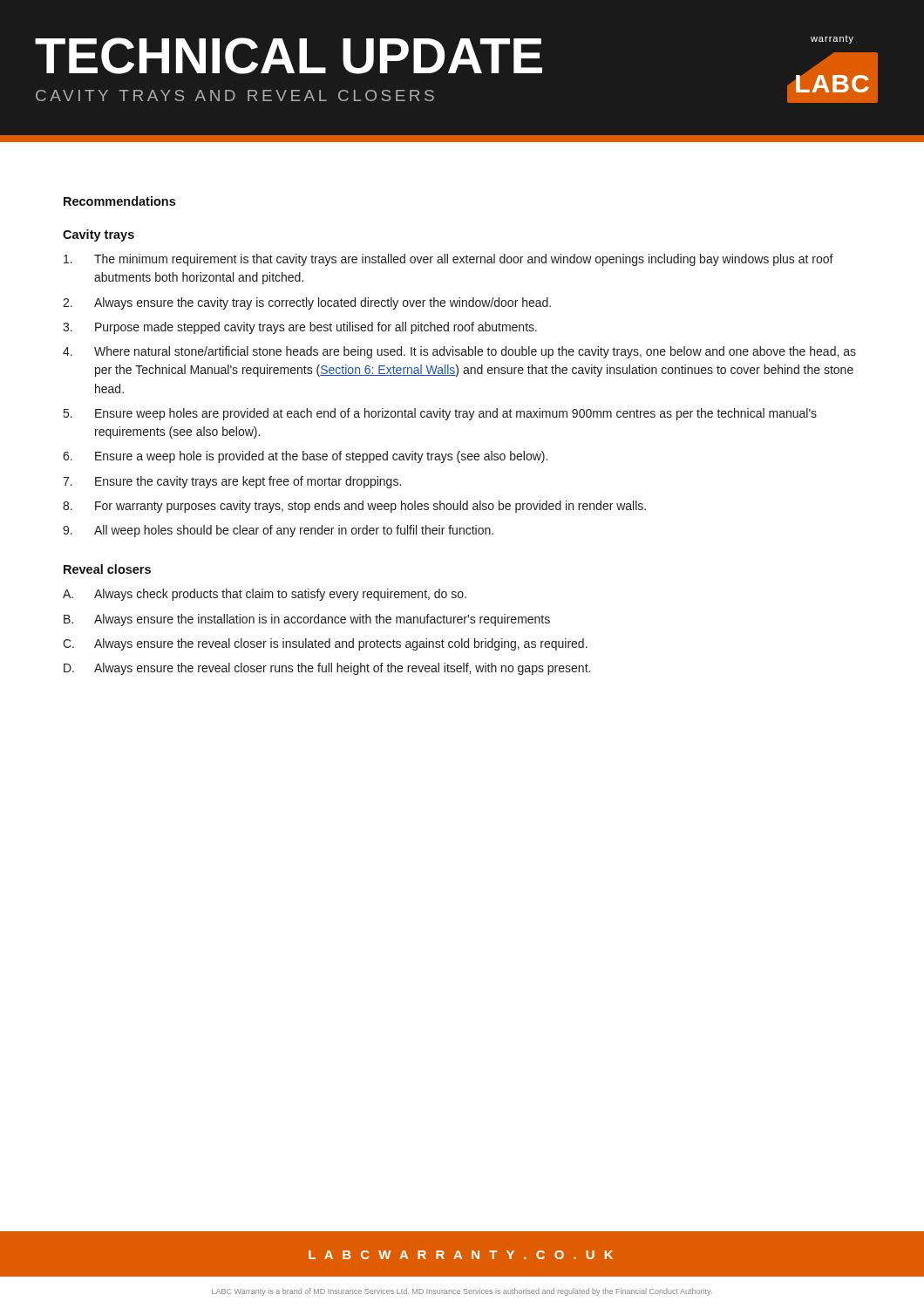Screen dimensions: 1308x924
Task: Click on the list item with the text "A. Always check products that"
Action: (x=462, y=595)
